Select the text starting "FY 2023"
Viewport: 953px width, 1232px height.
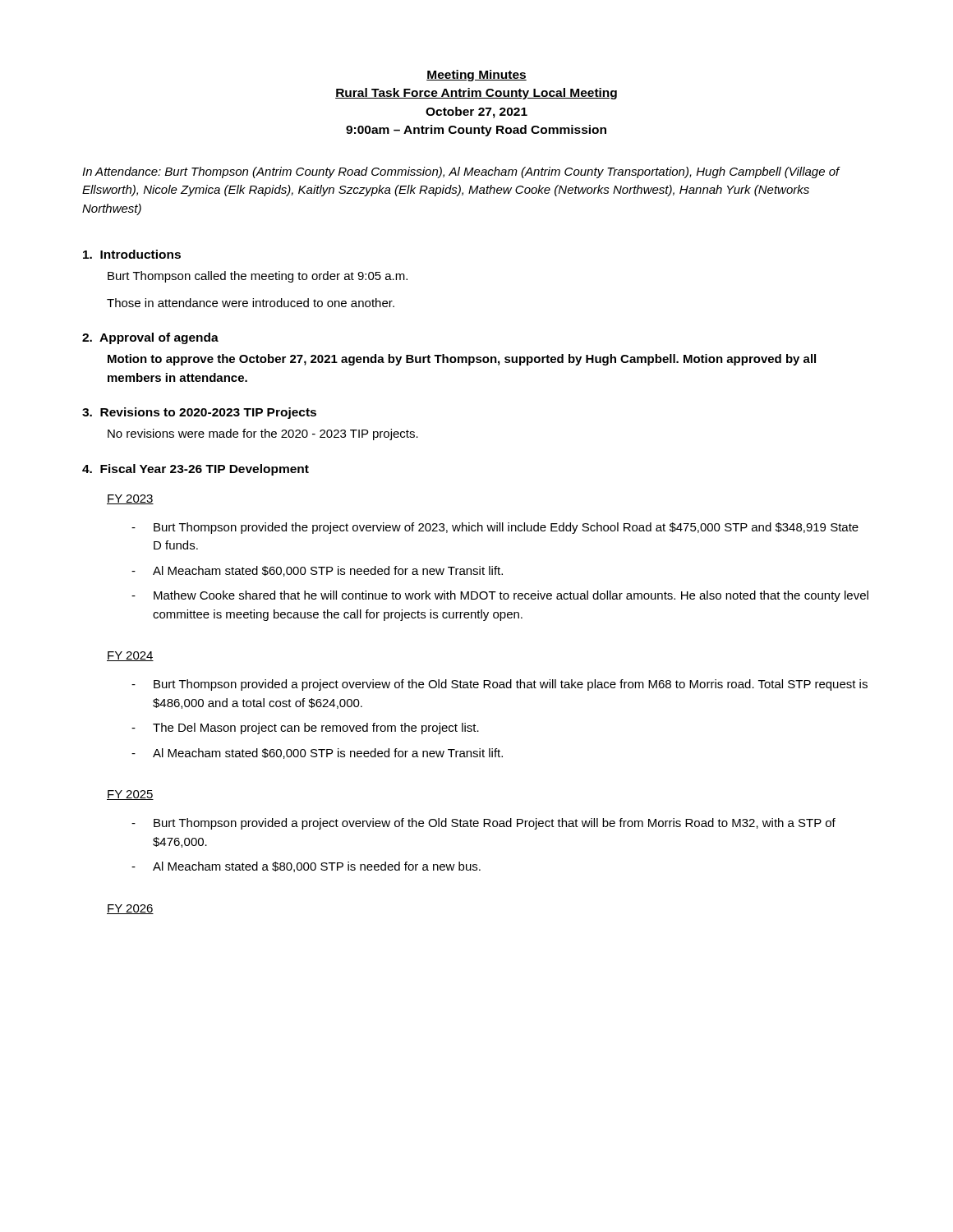[x=130, y=498]
